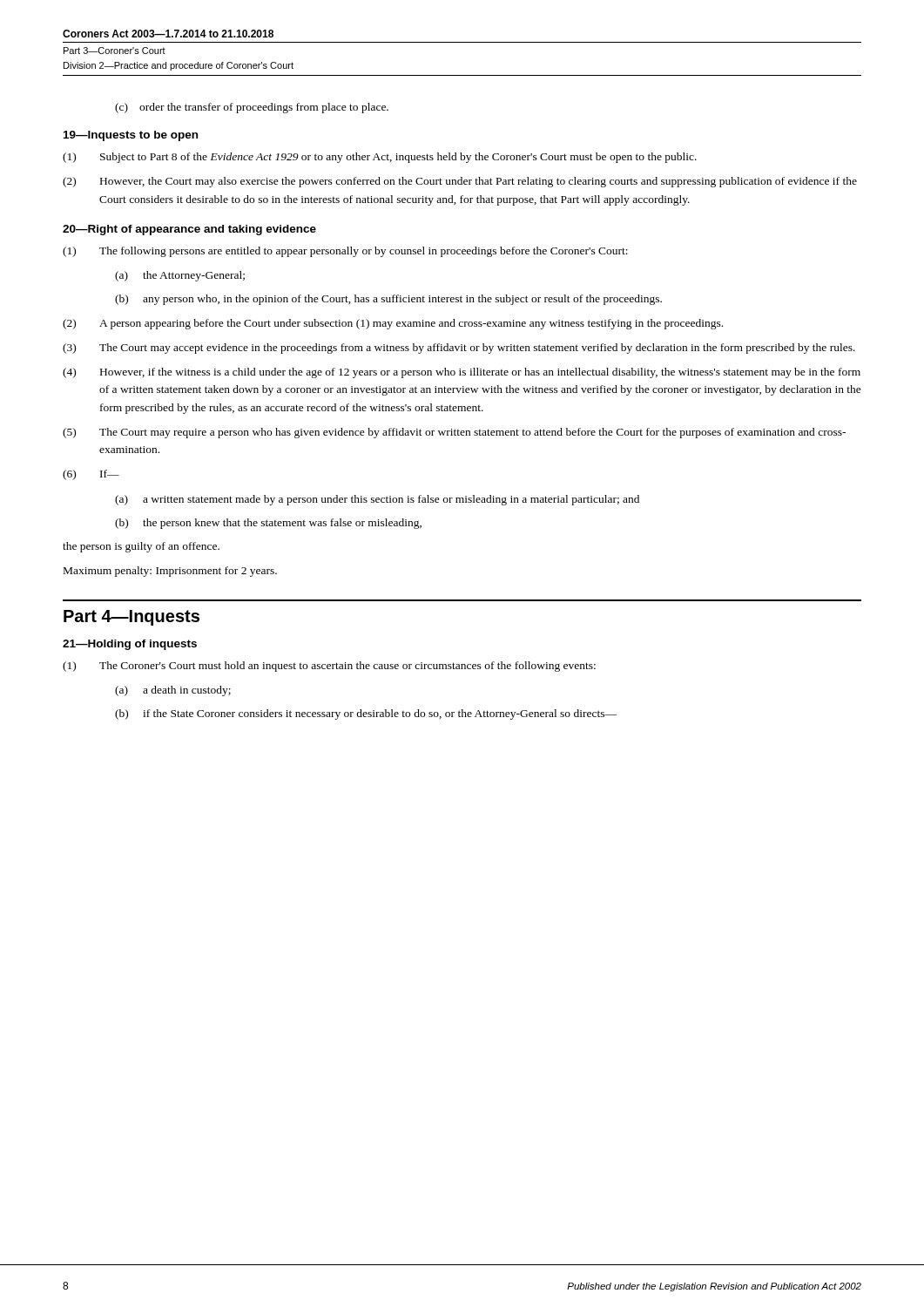Locate the block of text that opens with "(b) if the State Coroner considers"
This screenshot has width=924, height=1307.
pyautogui.click(x=488, y=714)
